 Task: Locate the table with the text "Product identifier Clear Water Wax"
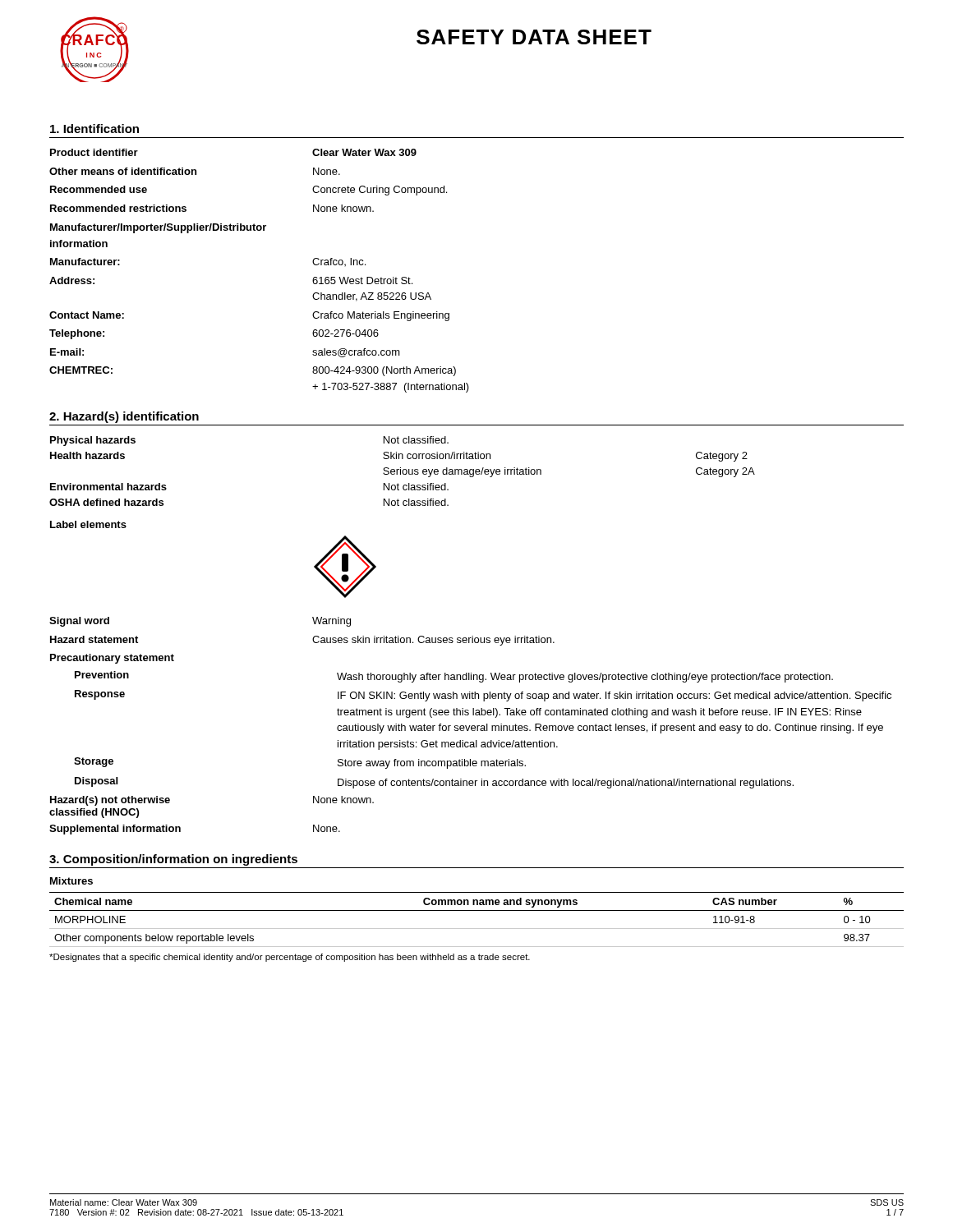[476, 269]
